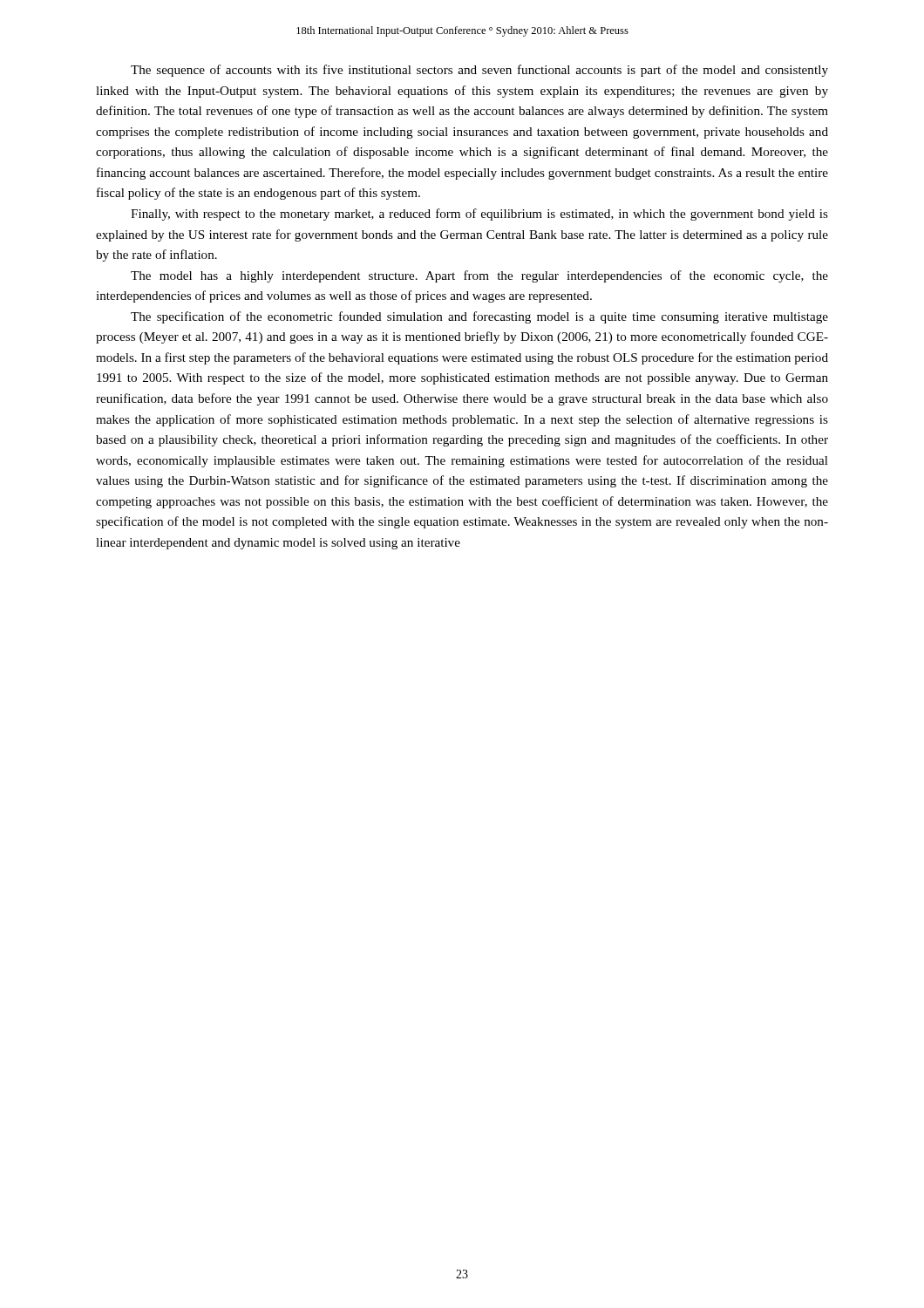The height and width of the screenshot is (1308, 924).
Task: Click on the text block containing "The sequence of accounts with its five"
Action: point(462,131)
